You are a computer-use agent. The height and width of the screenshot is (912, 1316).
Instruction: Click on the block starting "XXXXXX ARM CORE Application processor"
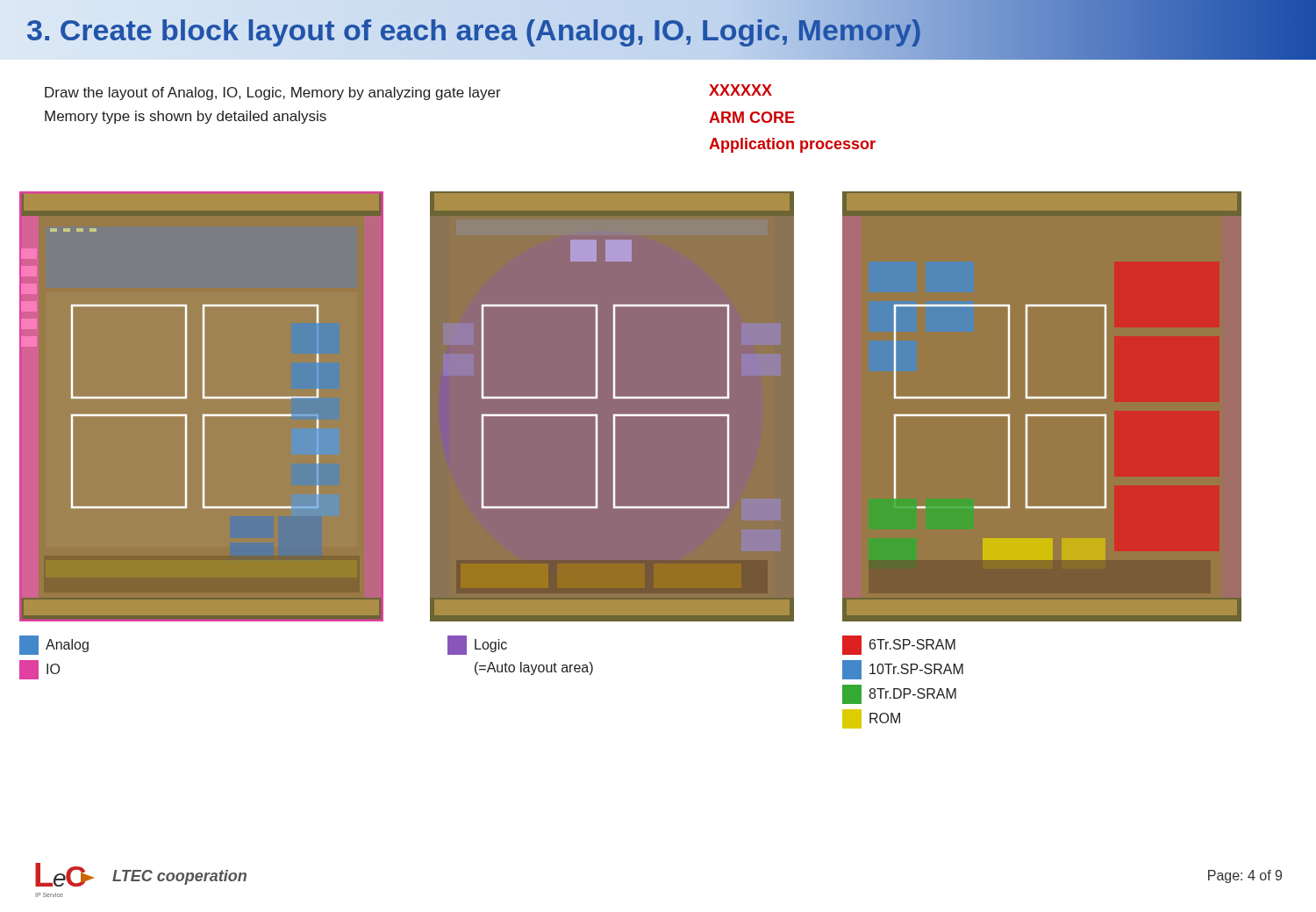(792, 117)
